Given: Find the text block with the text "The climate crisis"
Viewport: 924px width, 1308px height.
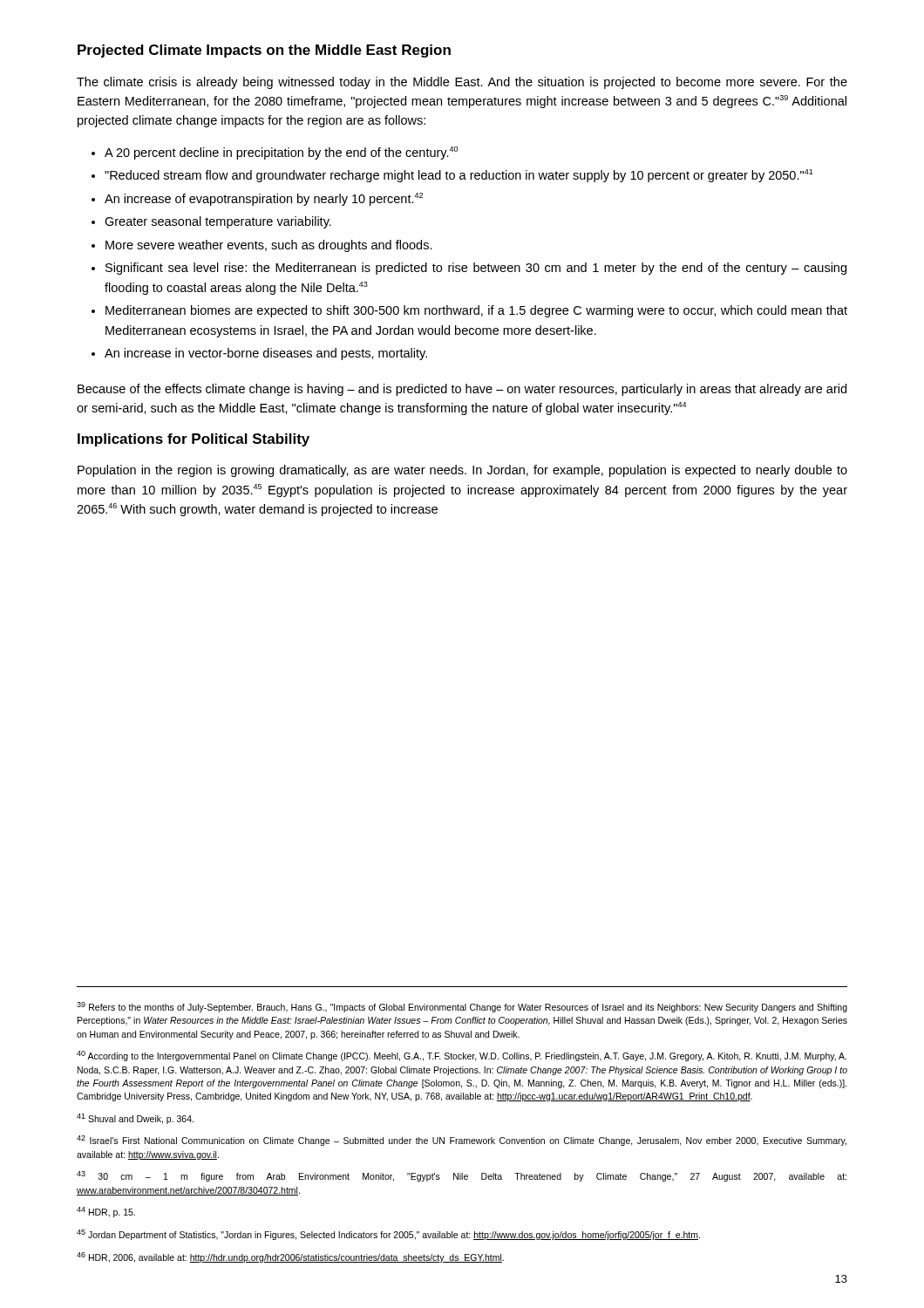Looking at the screenshot, I should pyautogui.click(x=462, y=101).
